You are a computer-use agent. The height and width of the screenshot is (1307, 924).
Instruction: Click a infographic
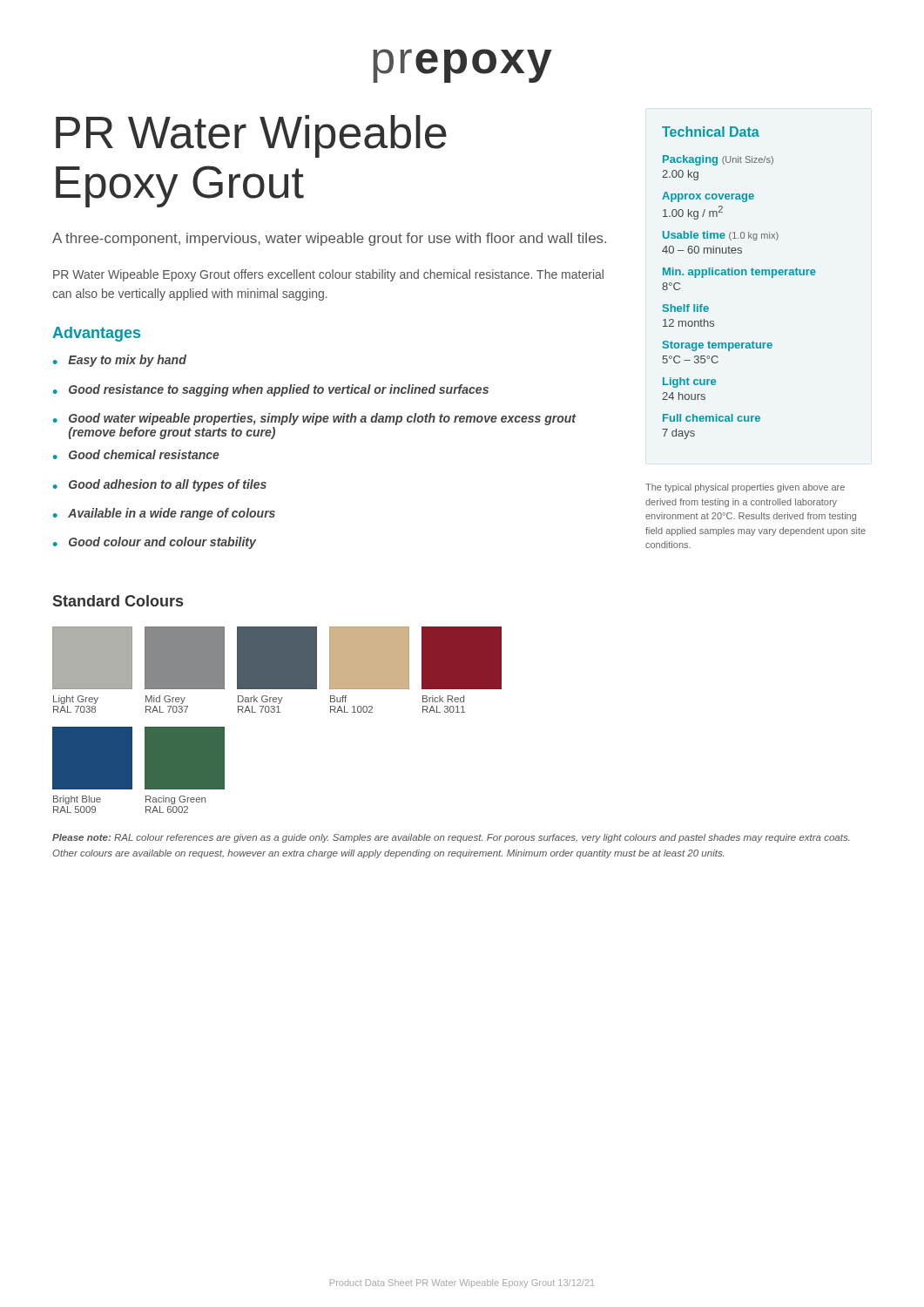point(462,720)
